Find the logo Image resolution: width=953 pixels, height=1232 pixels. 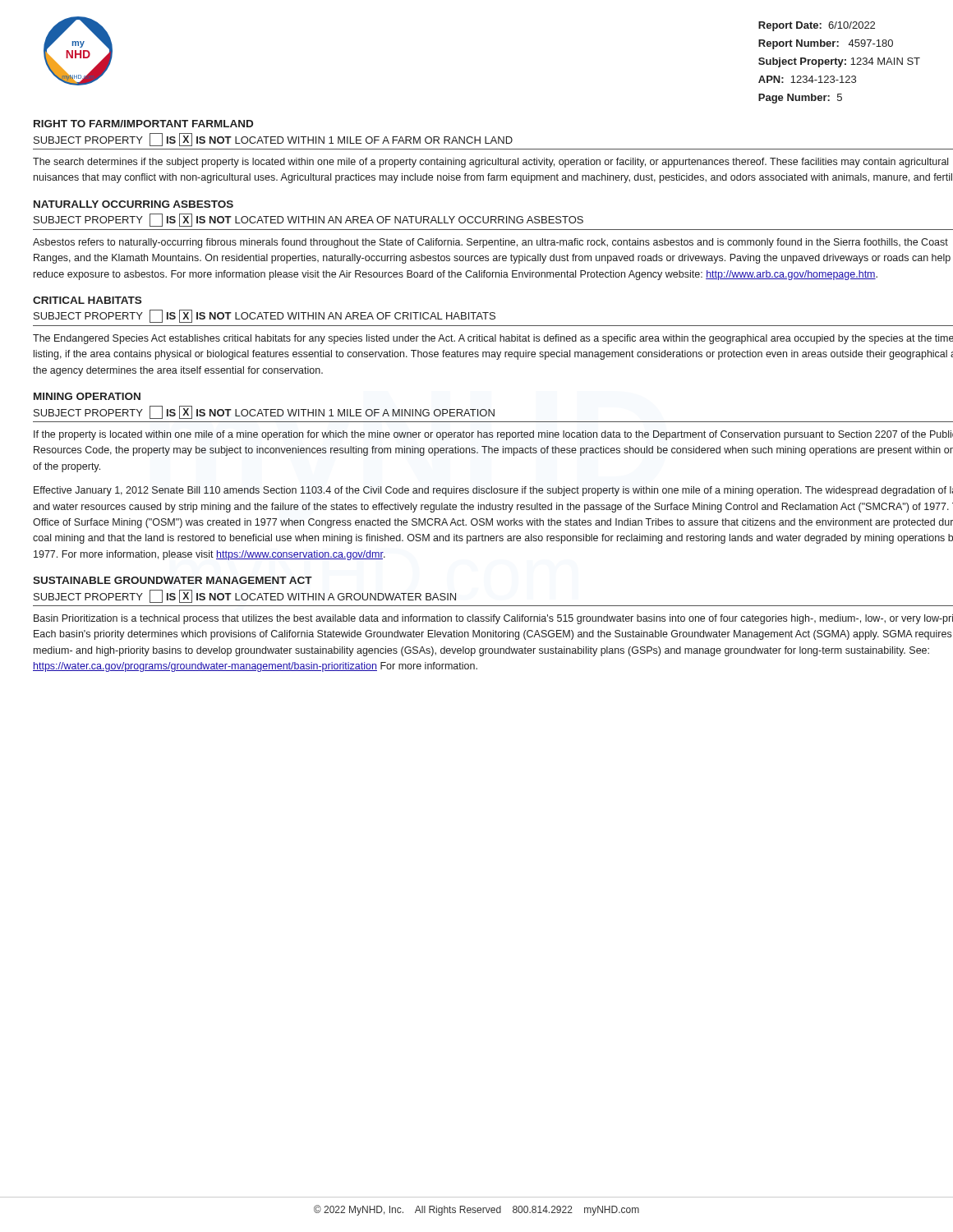99,55
